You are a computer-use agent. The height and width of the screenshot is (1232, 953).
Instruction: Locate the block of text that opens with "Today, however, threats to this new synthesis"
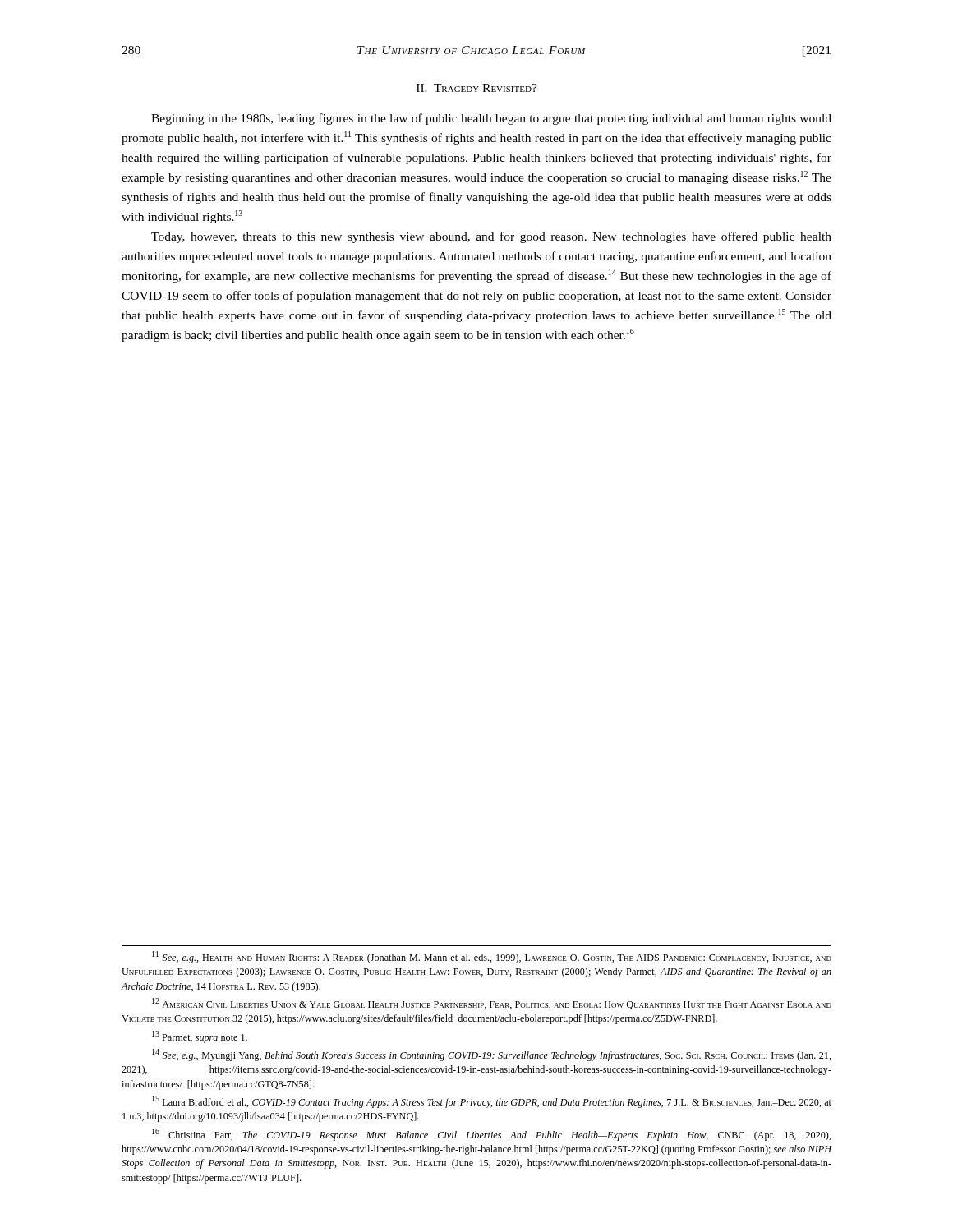click(476, 286)
